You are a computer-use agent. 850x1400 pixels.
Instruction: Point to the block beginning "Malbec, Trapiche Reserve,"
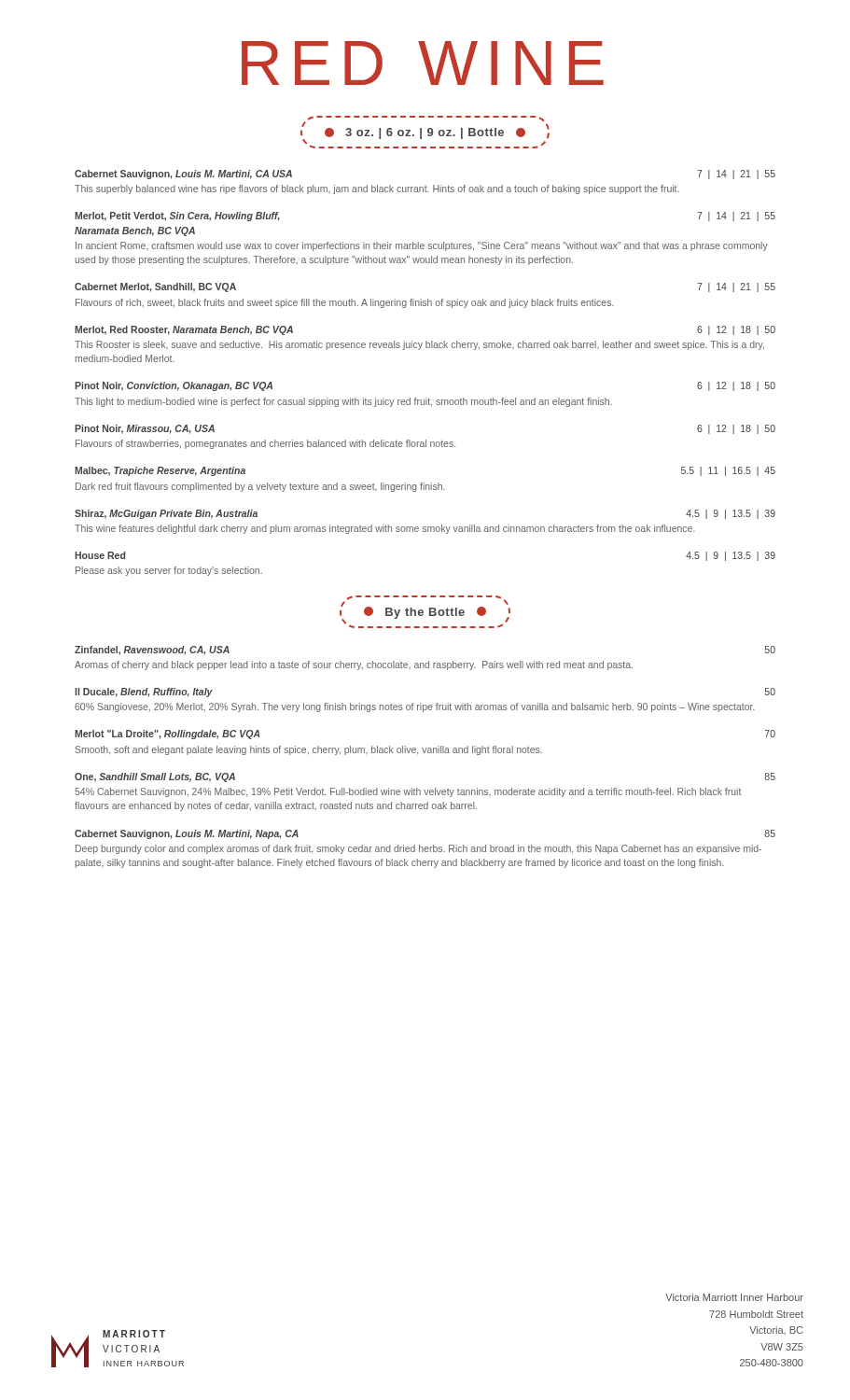click(x=425, y=479)
